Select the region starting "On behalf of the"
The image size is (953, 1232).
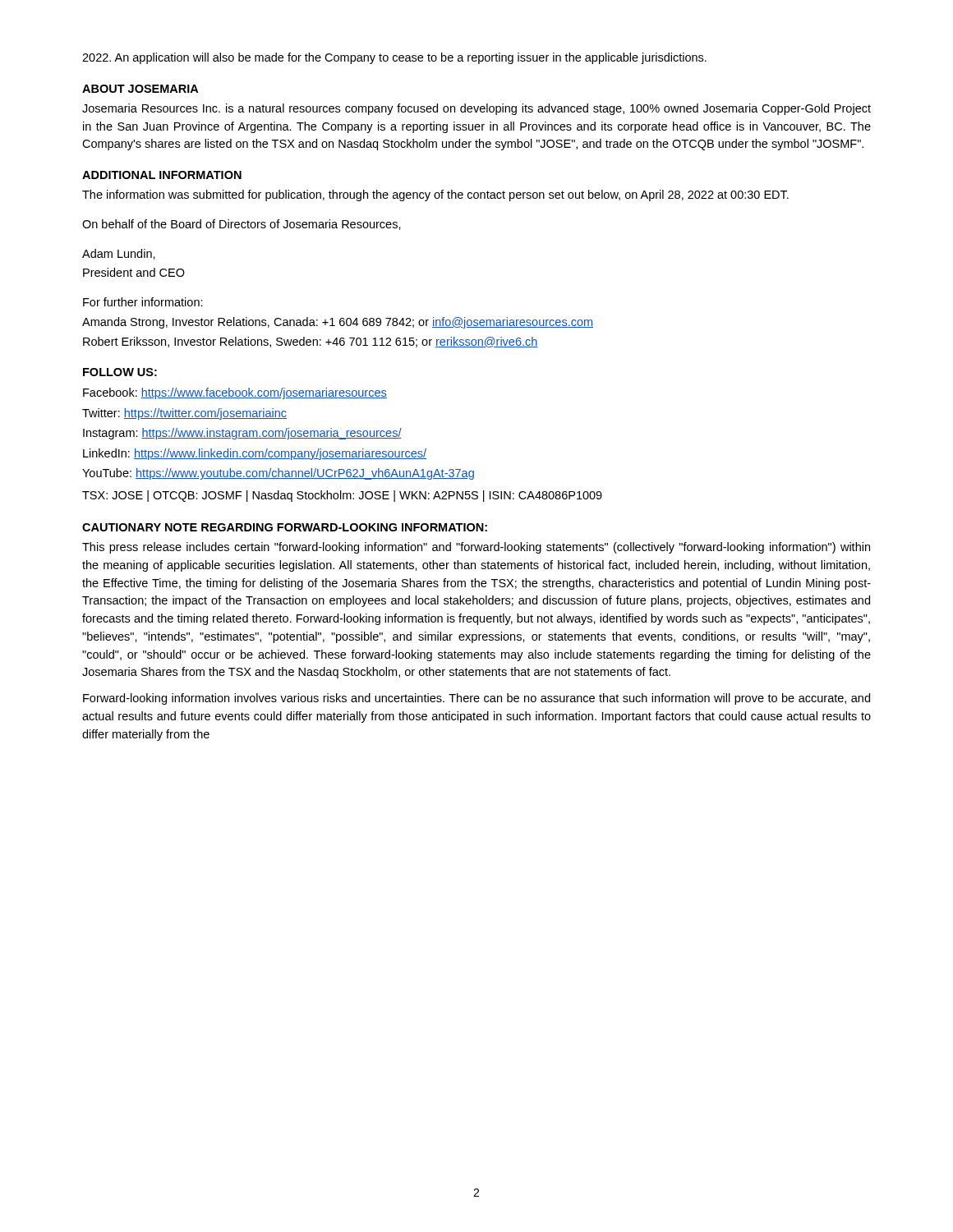click(242, 225)
